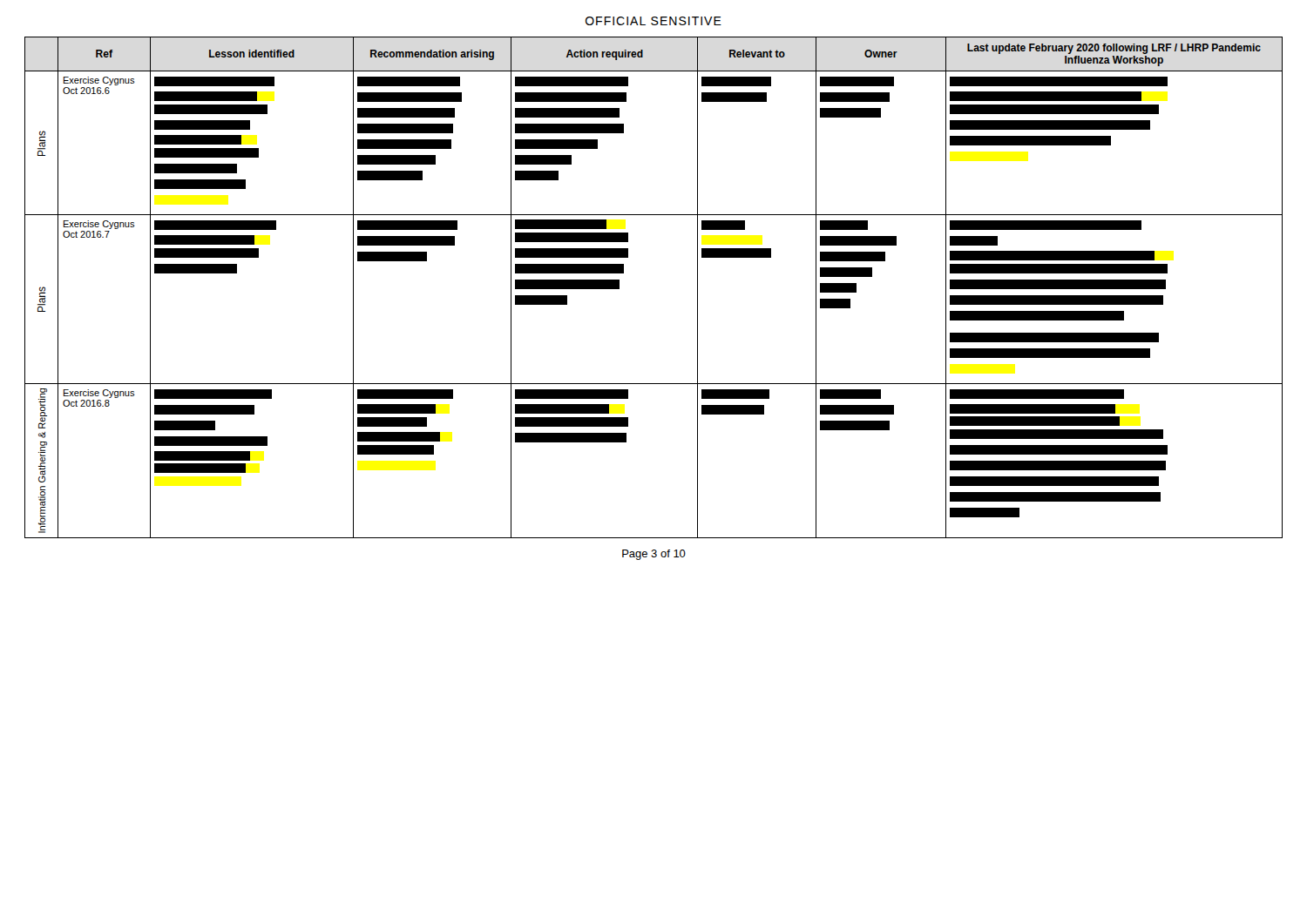
Task: Find the table that mentions "Relevant to"
Action: 654,287
